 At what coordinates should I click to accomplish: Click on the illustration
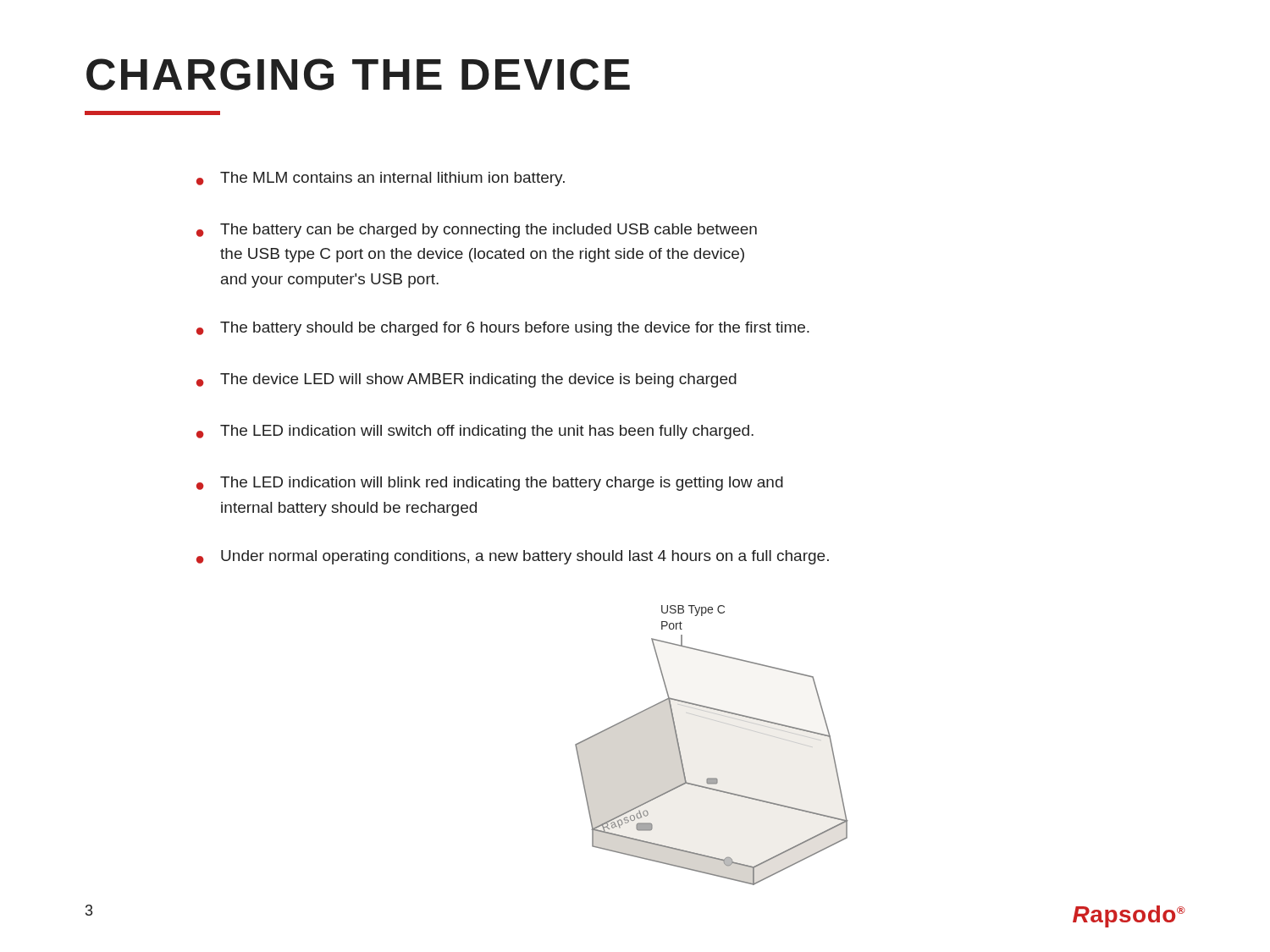(x=711, y=732)
